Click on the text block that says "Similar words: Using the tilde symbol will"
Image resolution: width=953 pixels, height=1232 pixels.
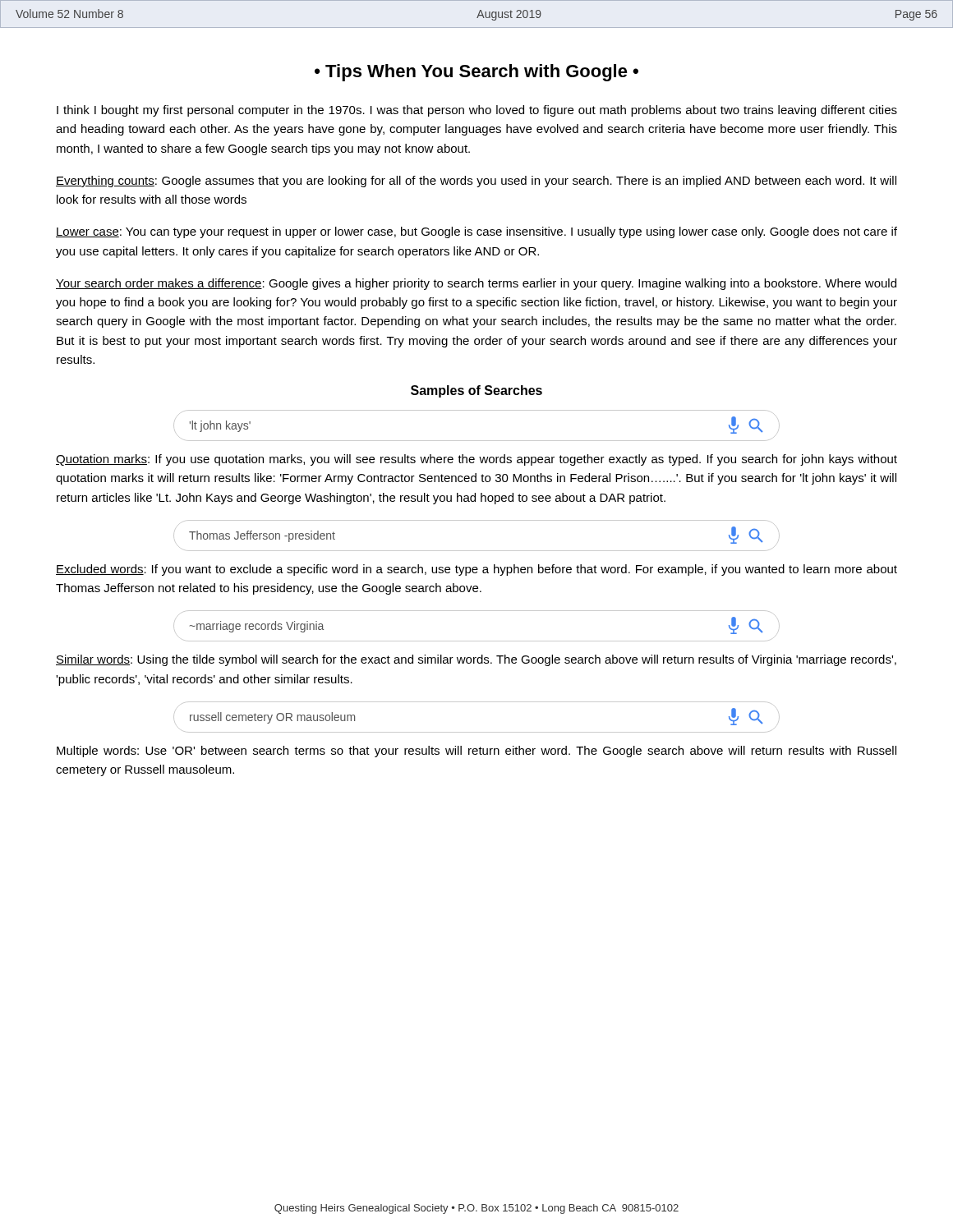[x=476, y=669]
